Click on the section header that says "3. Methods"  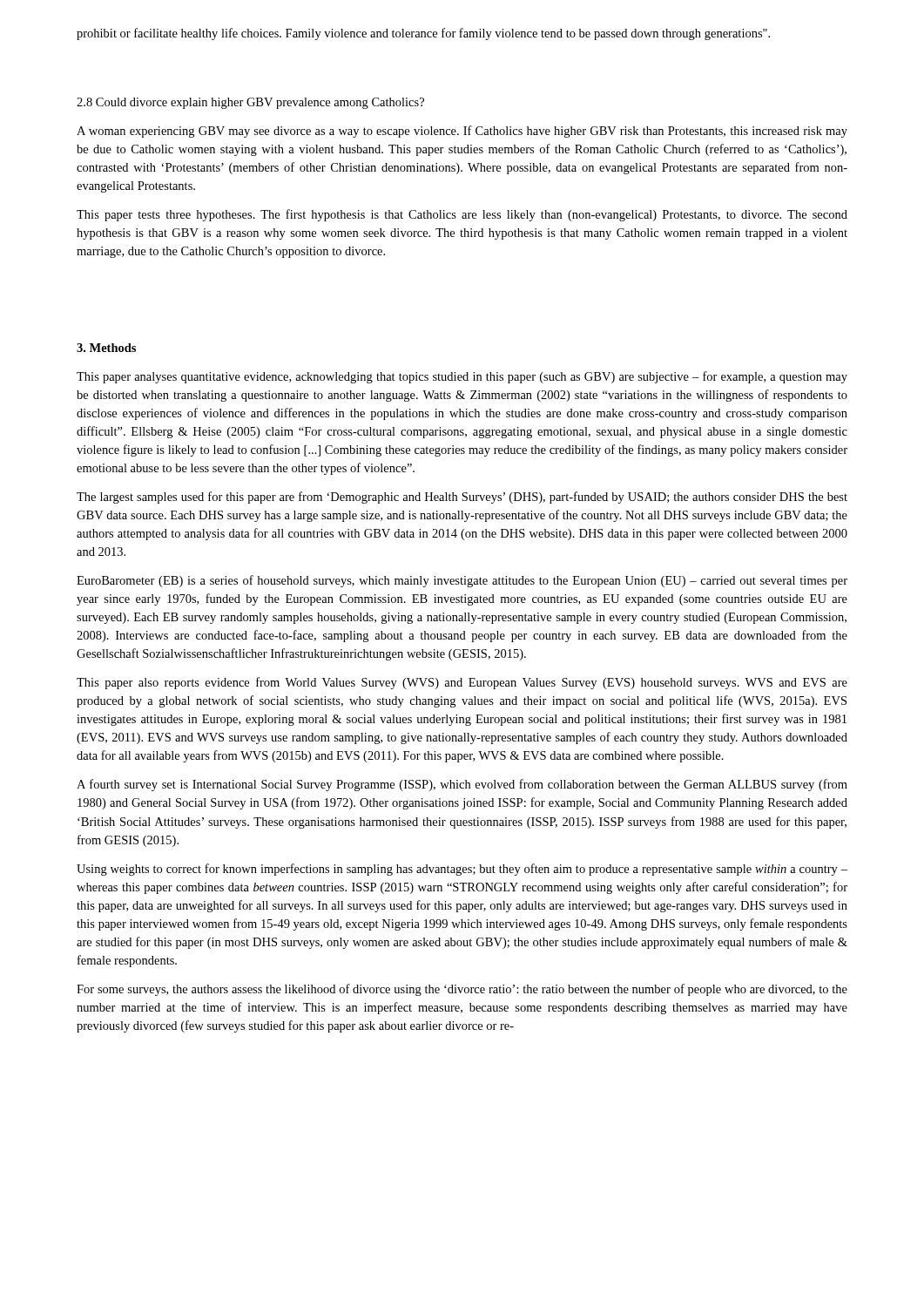click(x=106, y=348)
